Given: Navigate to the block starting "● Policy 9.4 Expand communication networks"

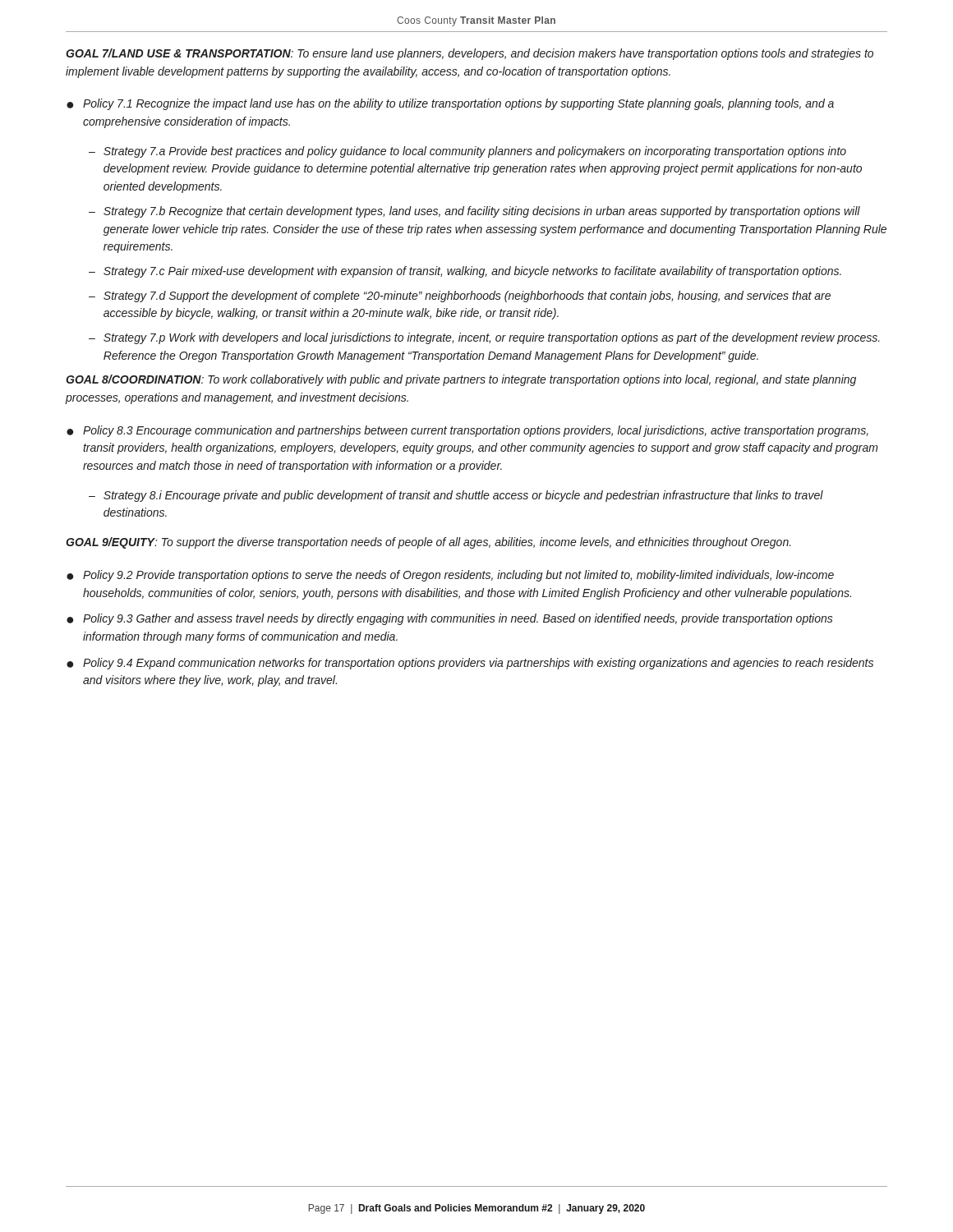Looking at the screenshot, I should (476, 672).
